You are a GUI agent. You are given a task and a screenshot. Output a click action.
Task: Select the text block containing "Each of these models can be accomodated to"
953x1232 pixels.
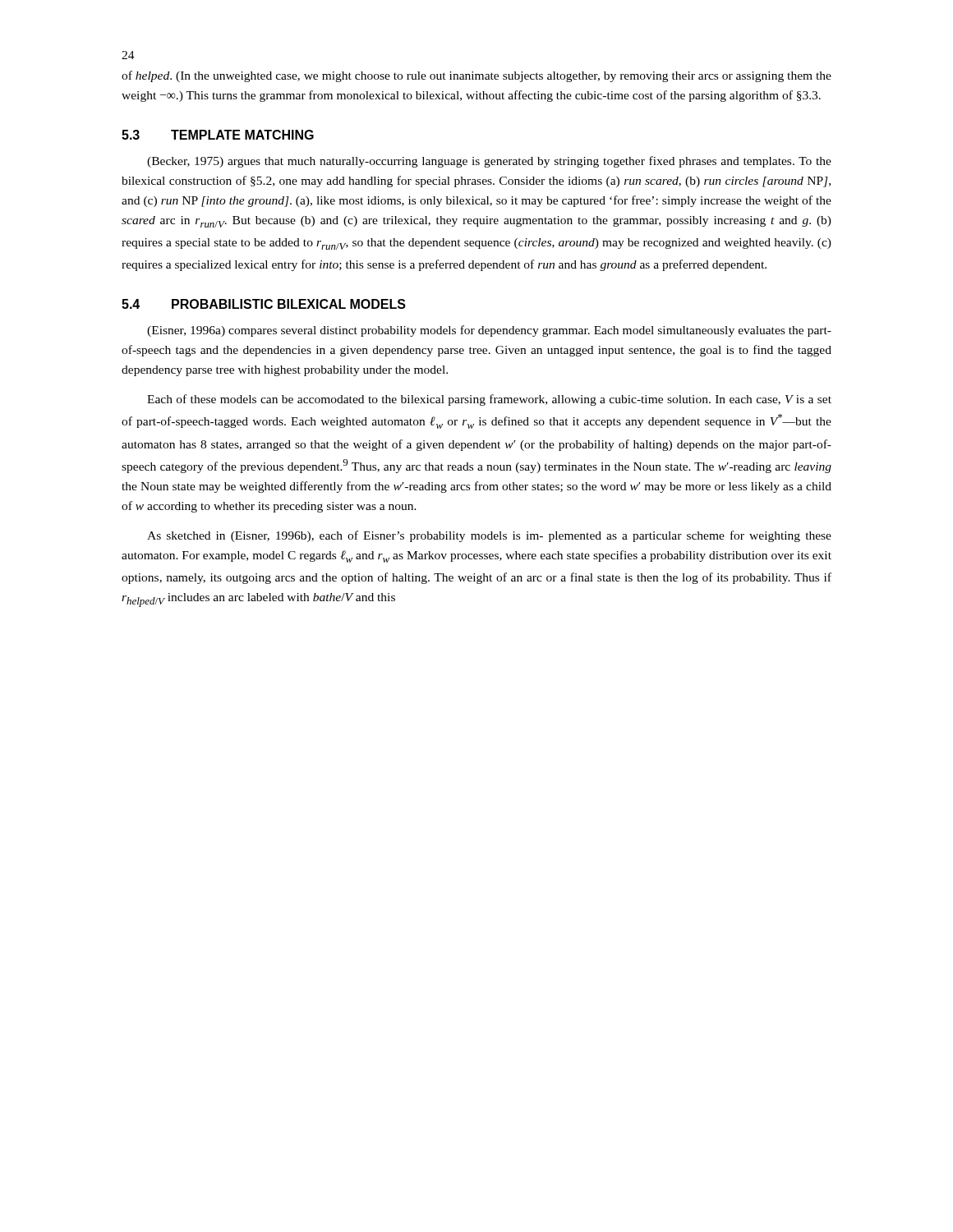pos(476,453)
